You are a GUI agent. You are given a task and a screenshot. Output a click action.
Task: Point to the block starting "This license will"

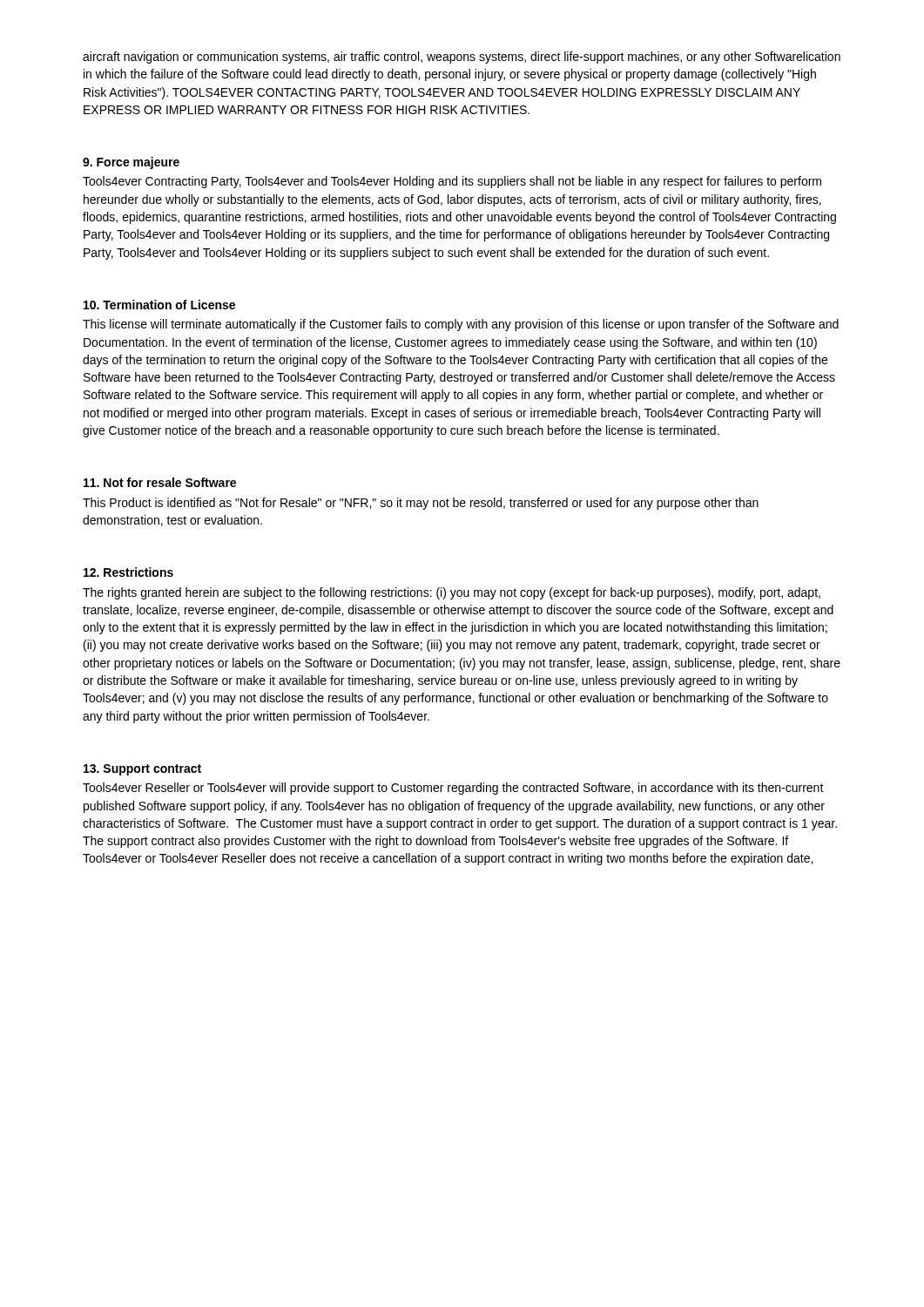[461, 377]
